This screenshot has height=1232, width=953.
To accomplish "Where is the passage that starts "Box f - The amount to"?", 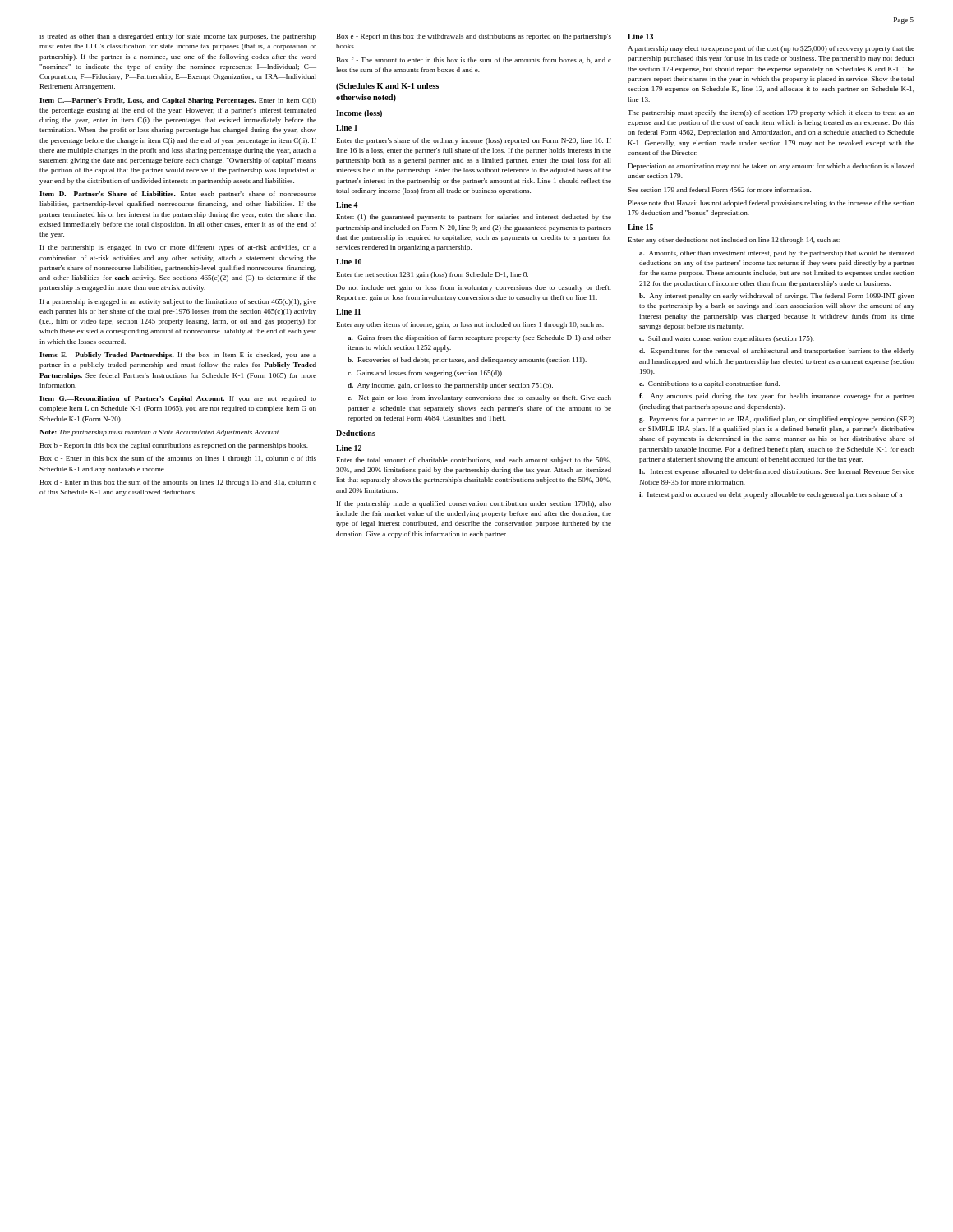I will pos(474,65).
